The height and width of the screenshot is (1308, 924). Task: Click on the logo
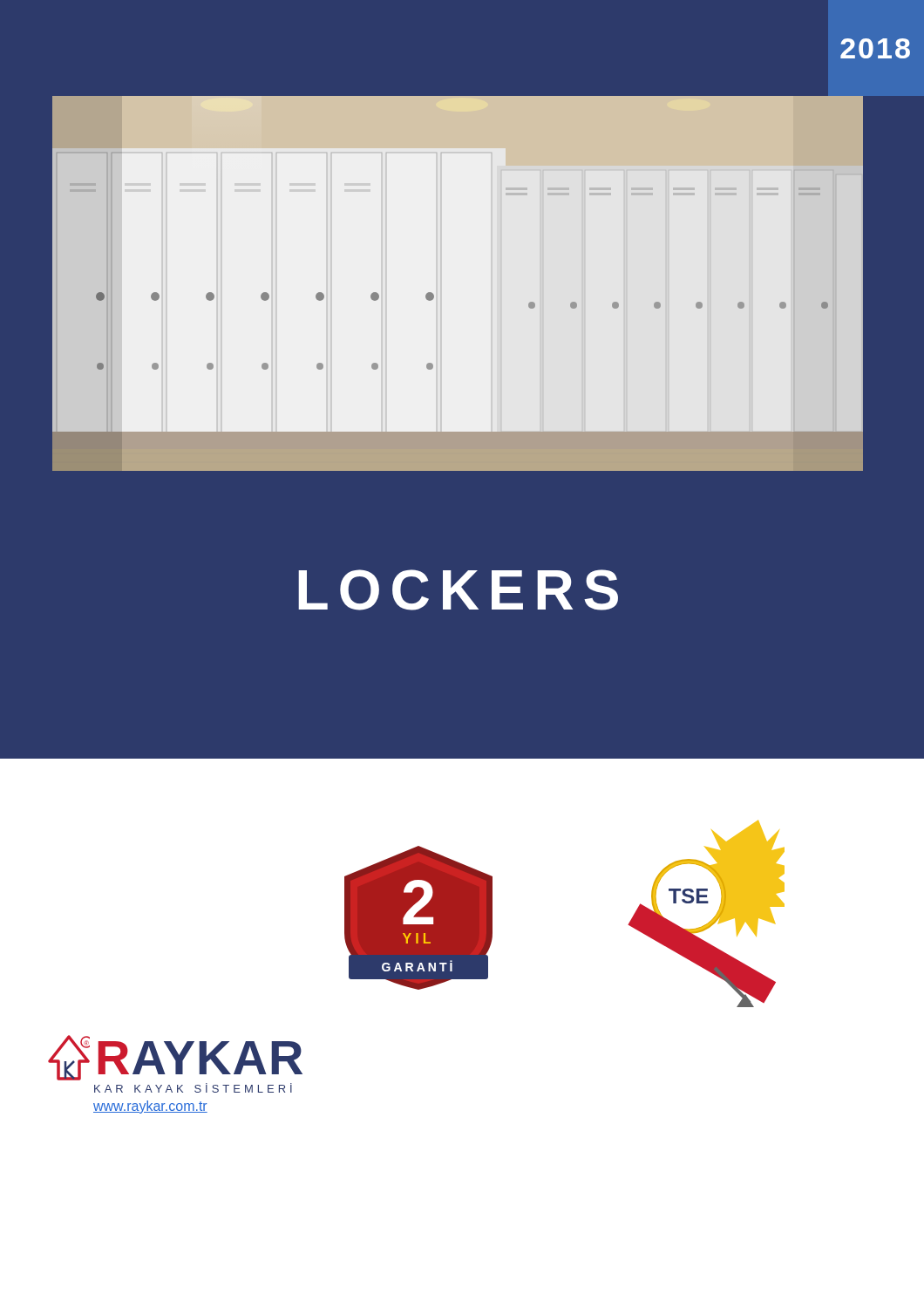click(x=176, y=1072)
